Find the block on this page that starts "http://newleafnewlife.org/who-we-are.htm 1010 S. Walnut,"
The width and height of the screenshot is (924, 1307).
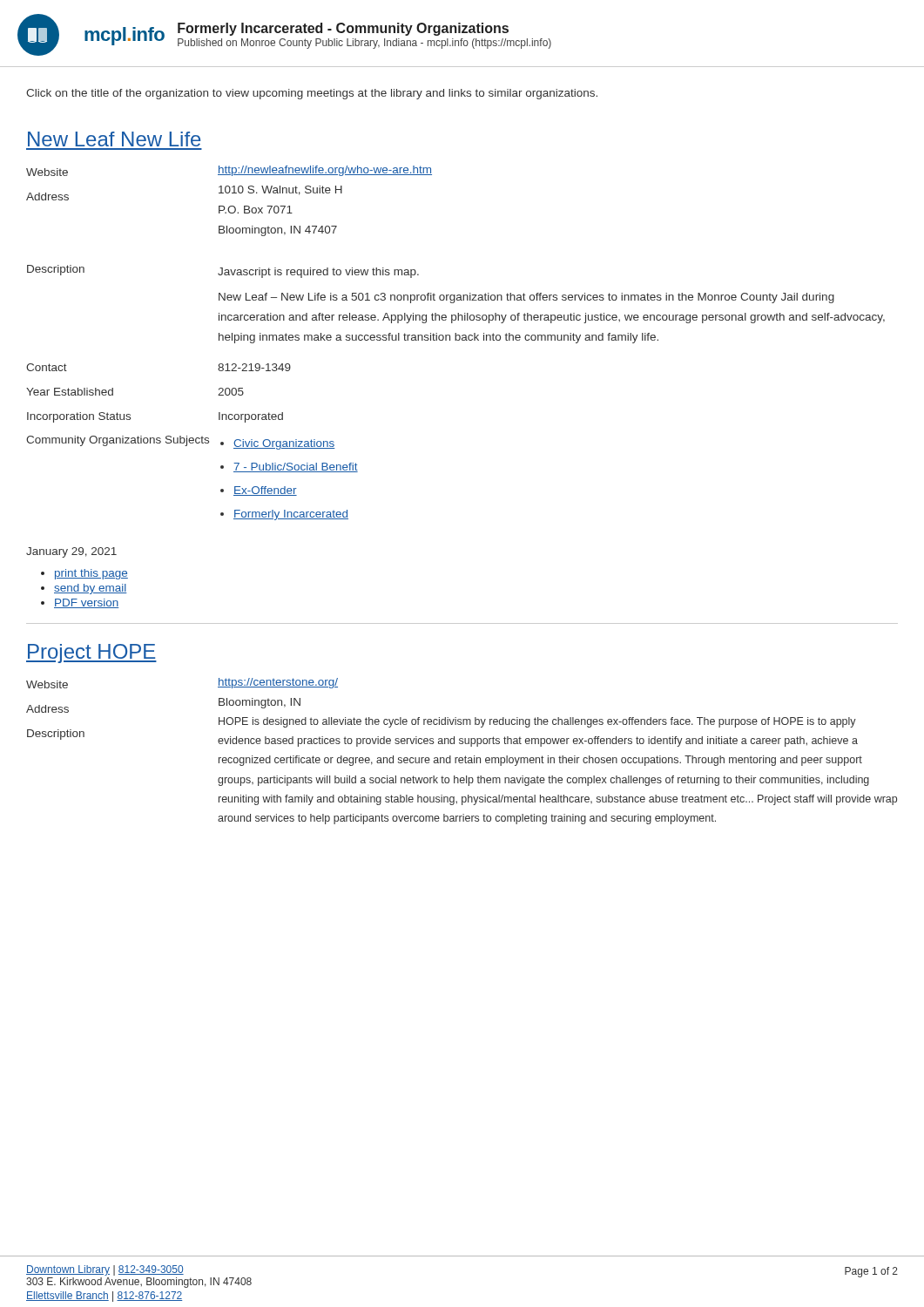[x=325, y=171]
